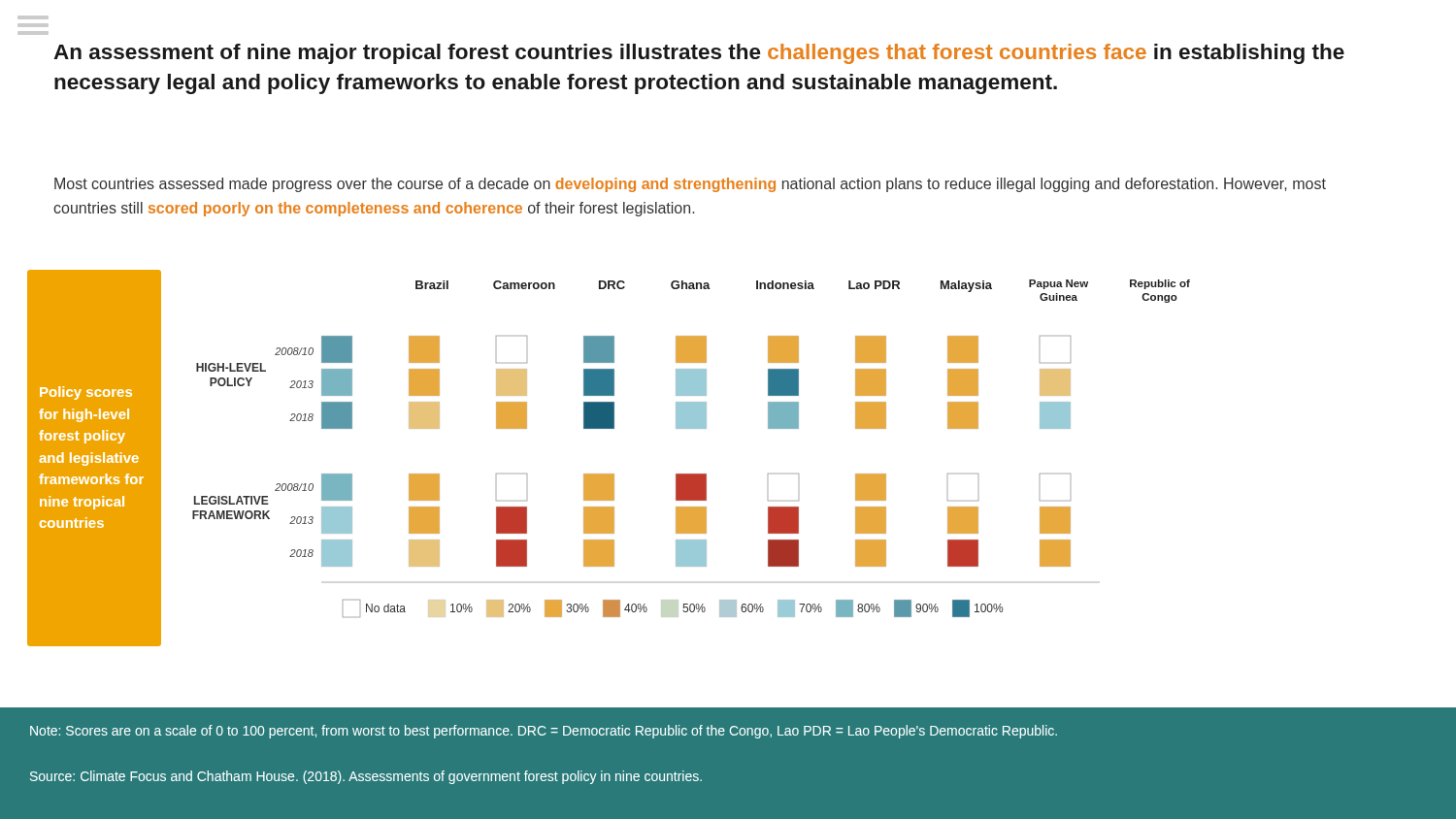Select the footnote that says "Source: Climate Focus and Chatham House. (2018). Assessments"

click(366, 776)
